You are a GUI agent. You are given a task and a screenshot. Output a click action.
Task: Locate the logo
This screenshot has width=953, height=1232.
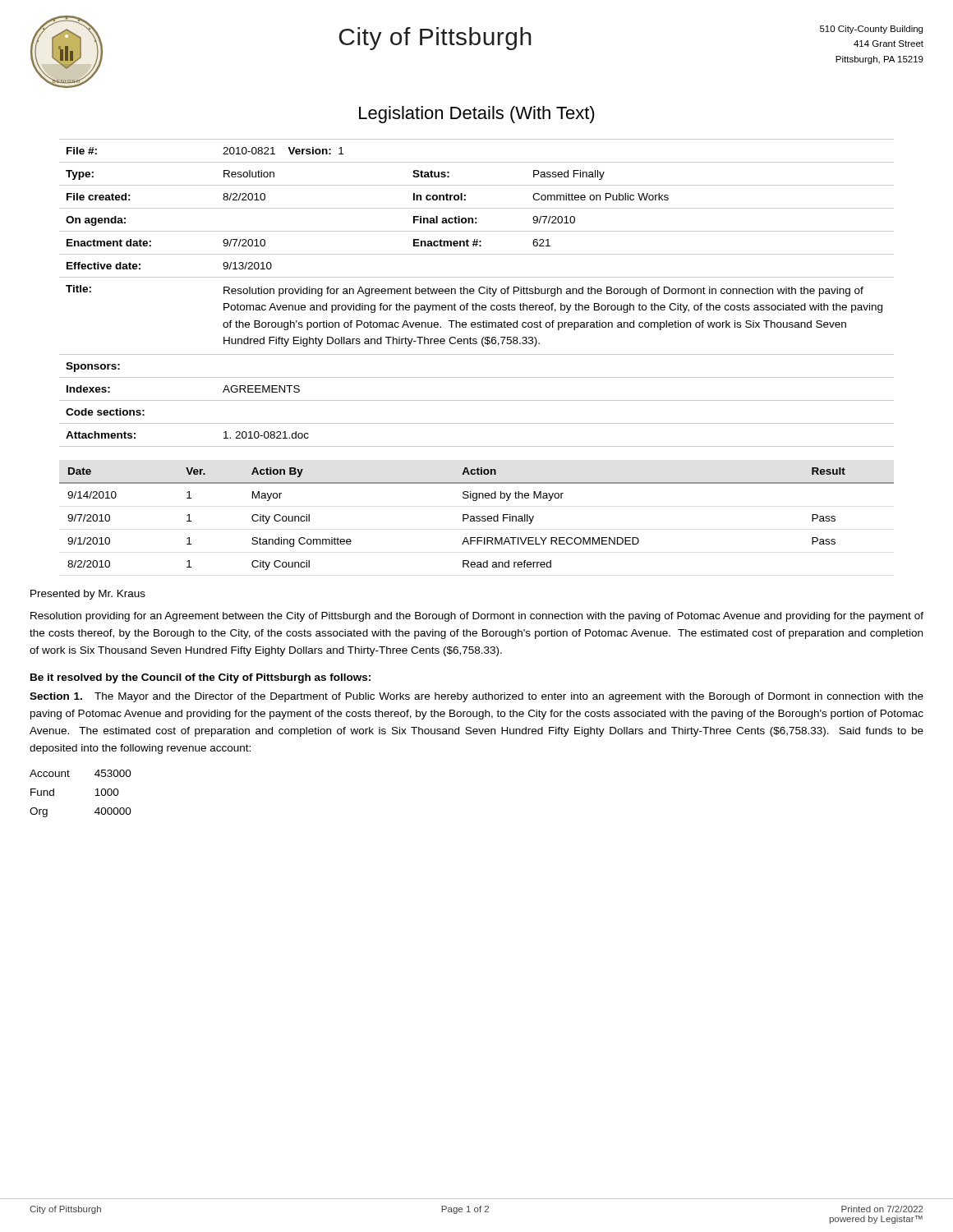pos(71,53)
